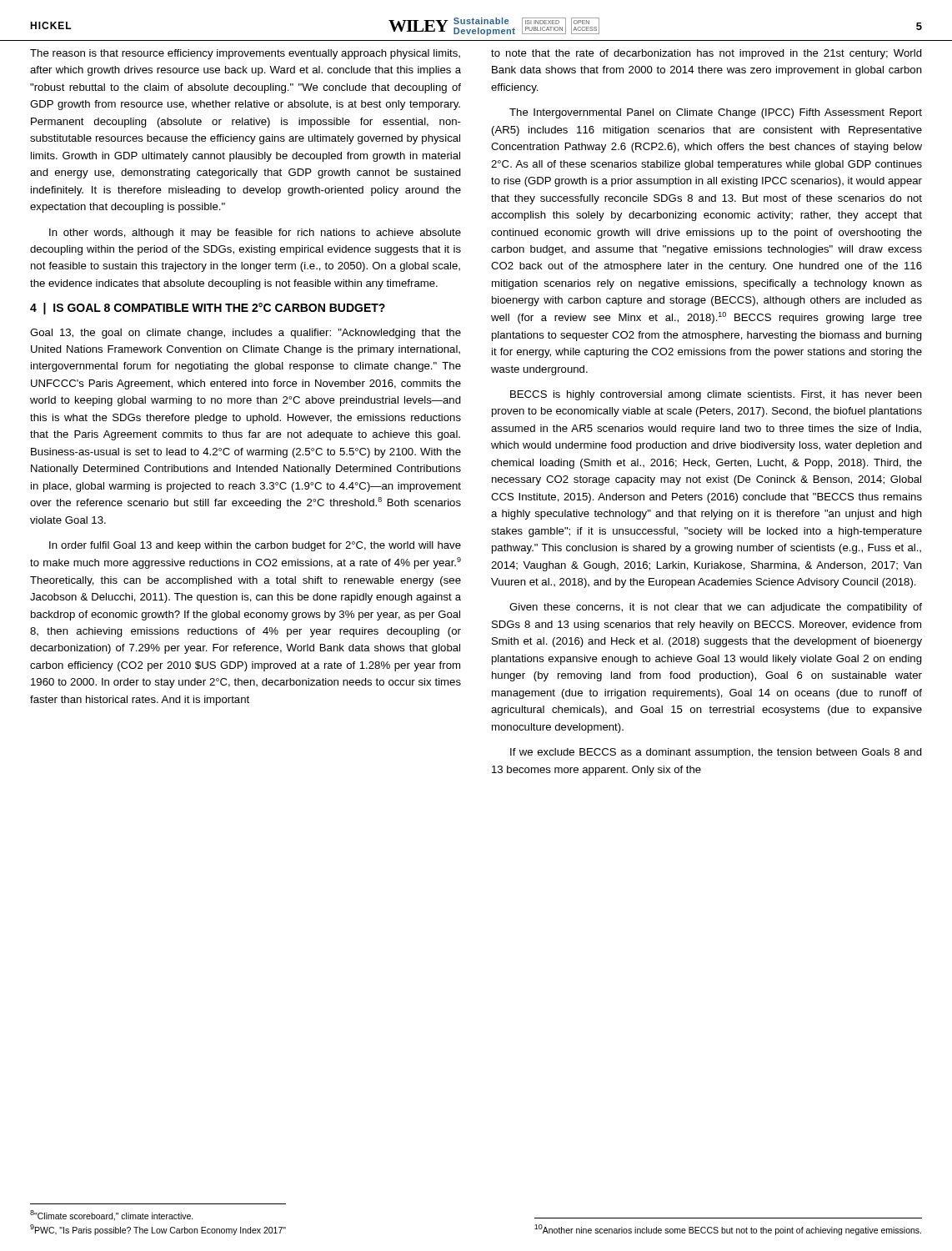Where is the passage that starts "The reason is that resource efficiency"?
Viewport: 952px width, 1251px height.
pyautogui.click(x=245, y=130)
